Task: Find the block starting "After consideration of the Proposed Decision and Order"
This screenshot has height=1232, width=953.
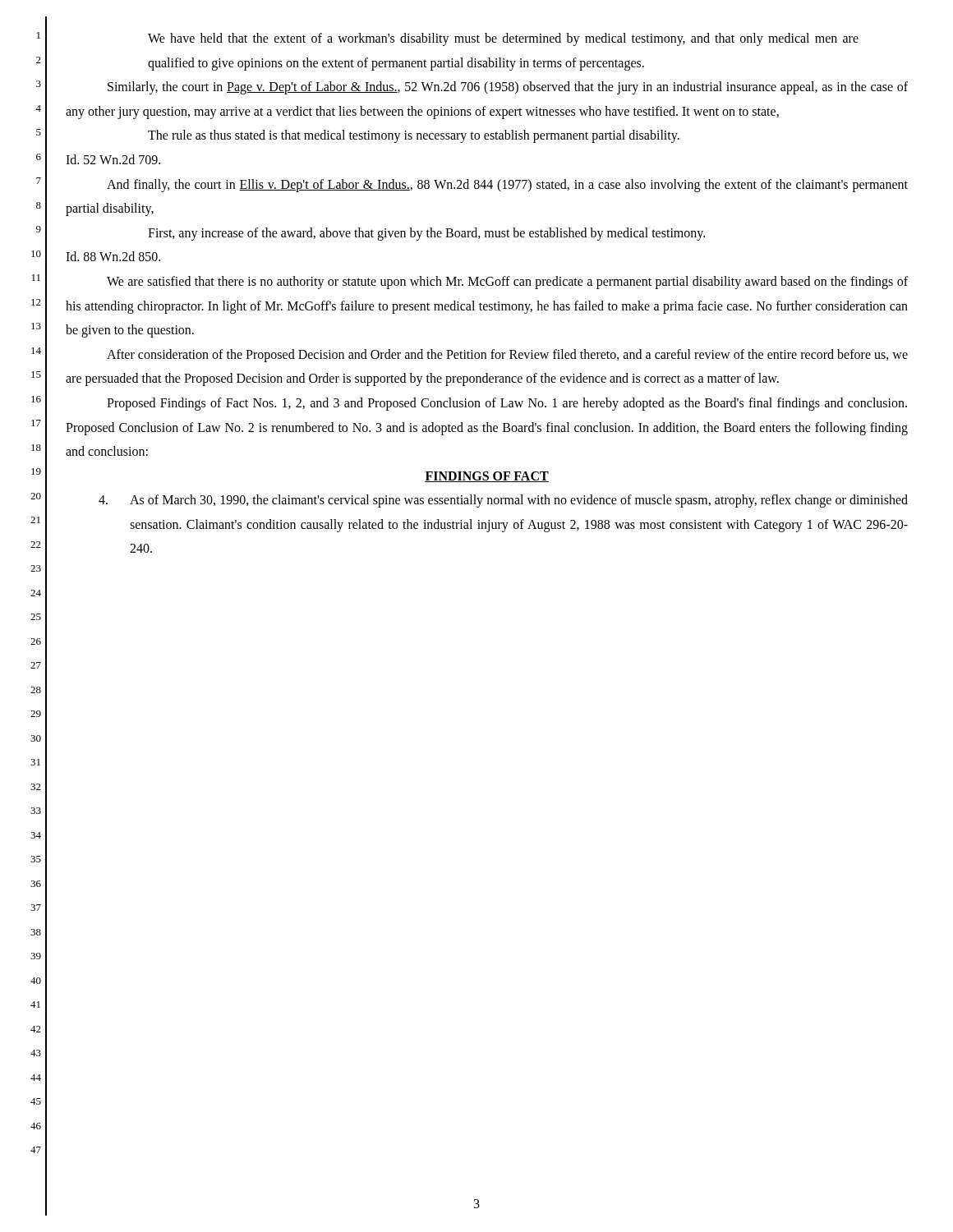Action: click(487, 366)
